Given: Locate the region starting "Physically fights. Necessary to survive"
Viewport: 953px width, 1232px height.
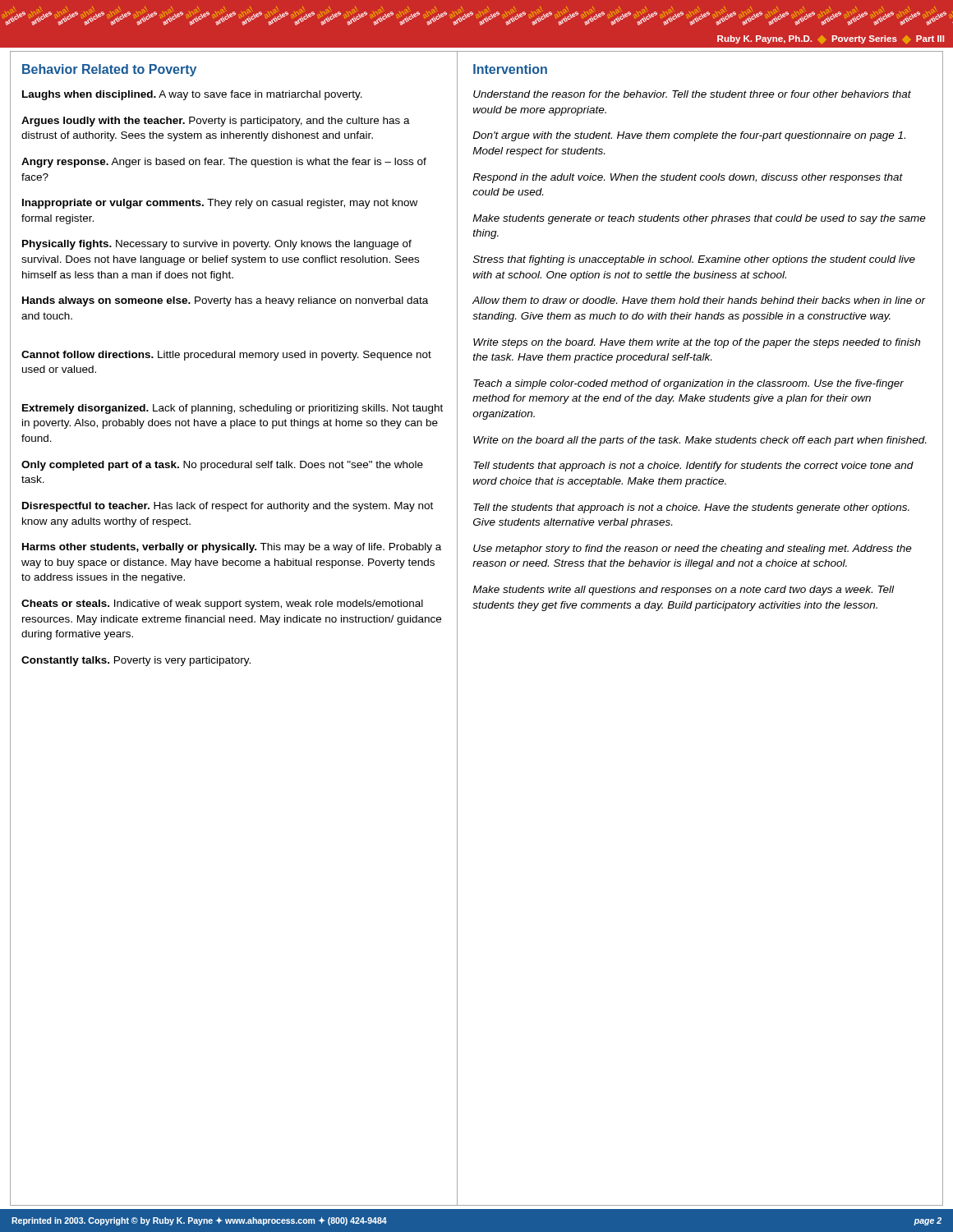Looking at the screenshot, I should tap(233, 260).
